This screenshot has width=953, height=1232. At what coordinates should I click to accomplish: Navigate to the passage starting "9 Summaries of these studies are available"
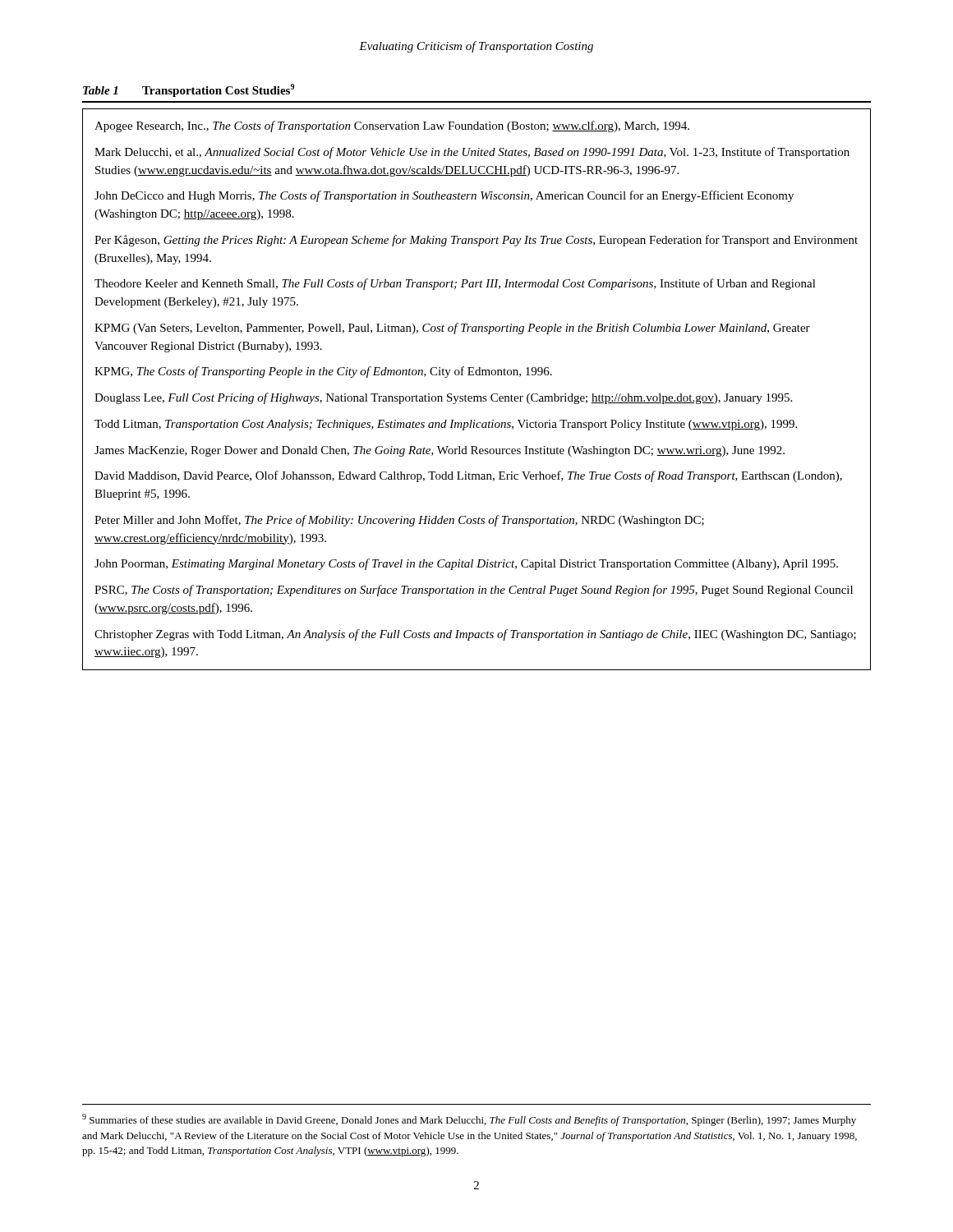coord(476,1135)
